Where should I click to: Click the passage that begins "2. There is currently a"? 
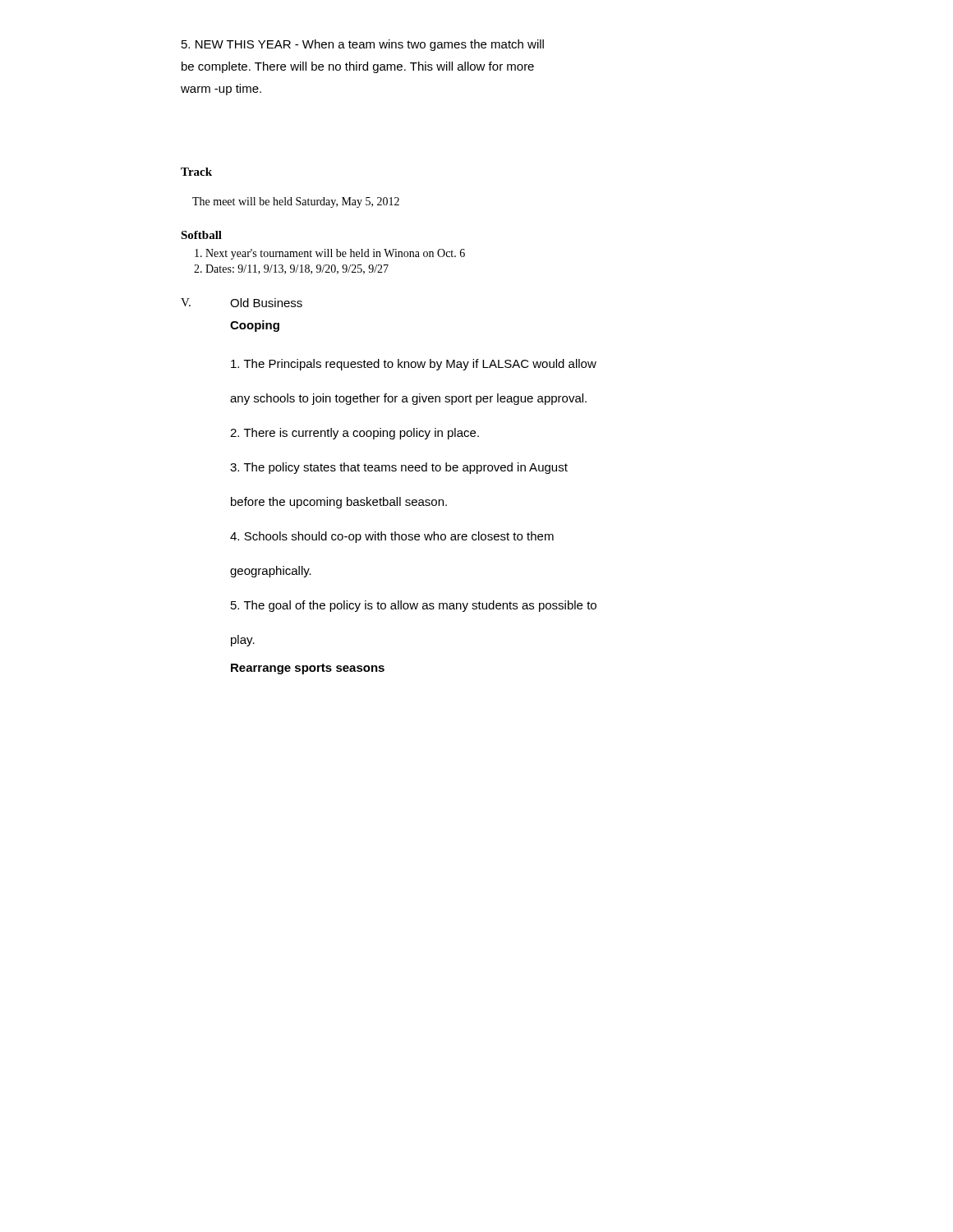[x=354, y=434]
